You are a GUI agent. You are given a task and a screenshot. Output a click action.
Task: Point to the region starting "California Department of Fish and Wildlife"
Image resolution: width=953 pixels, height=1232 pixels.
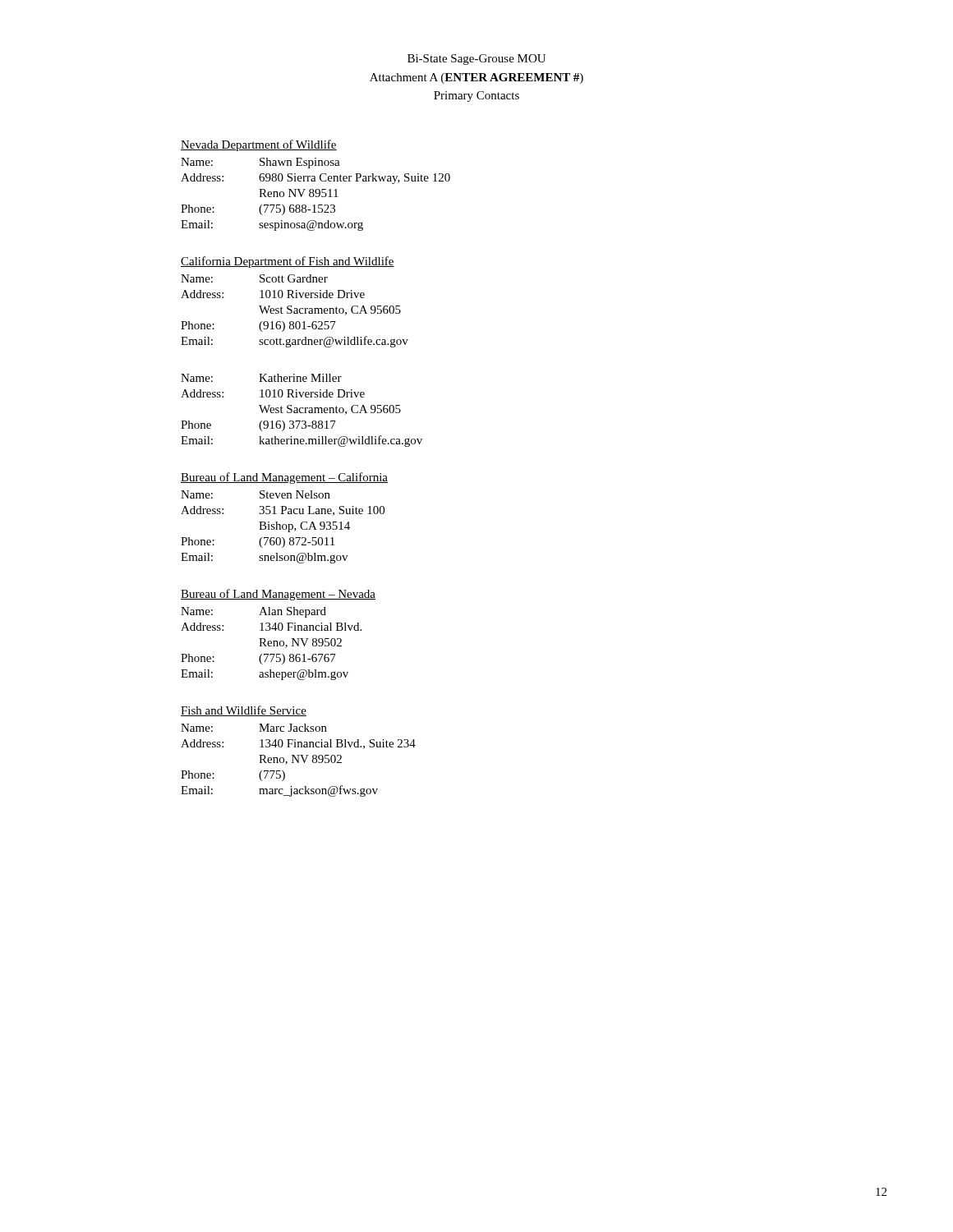287,261
